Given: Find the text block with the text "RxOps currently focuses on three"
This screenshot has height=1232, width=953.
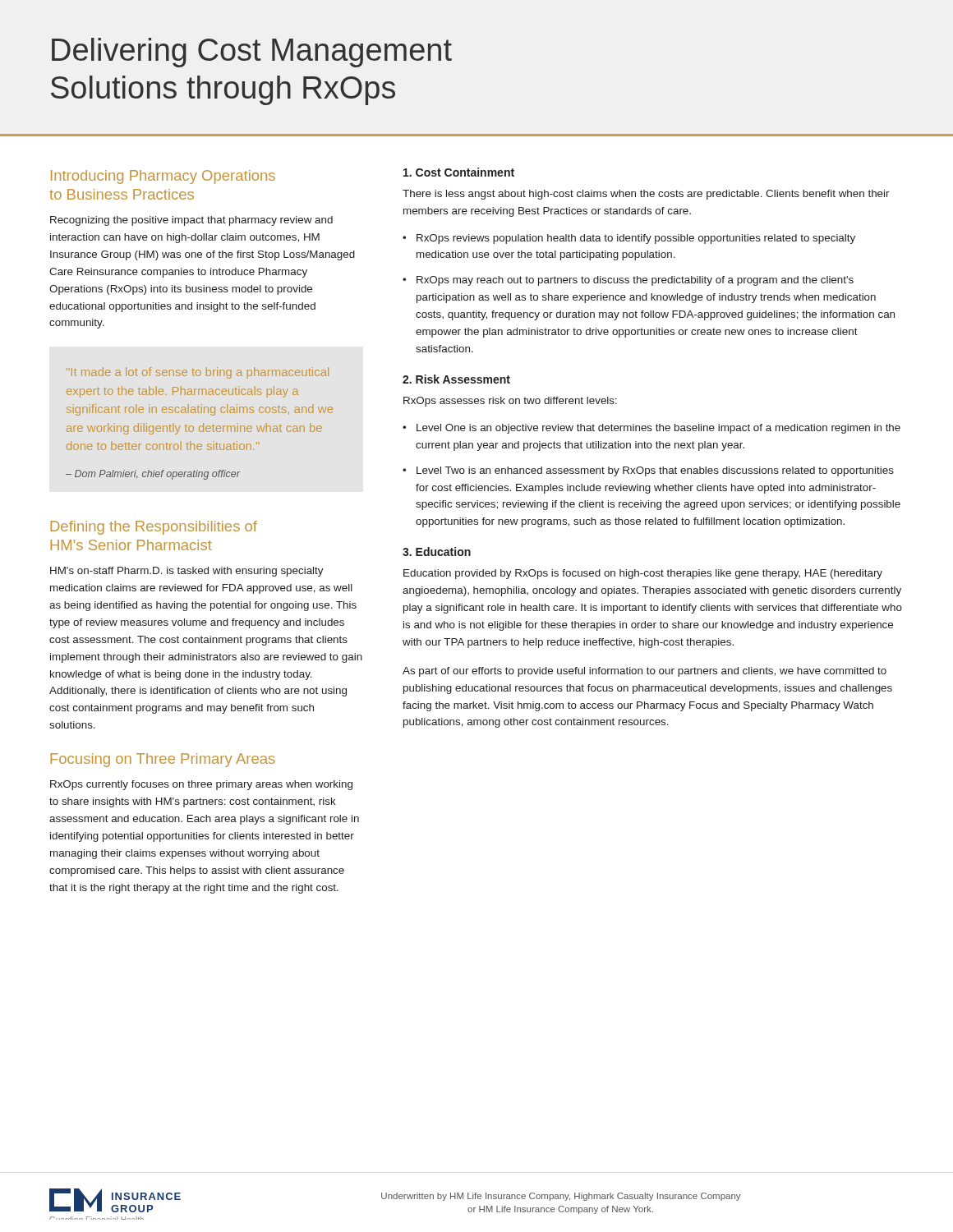Looking at the screenshot, I should (x=204, y=836).
